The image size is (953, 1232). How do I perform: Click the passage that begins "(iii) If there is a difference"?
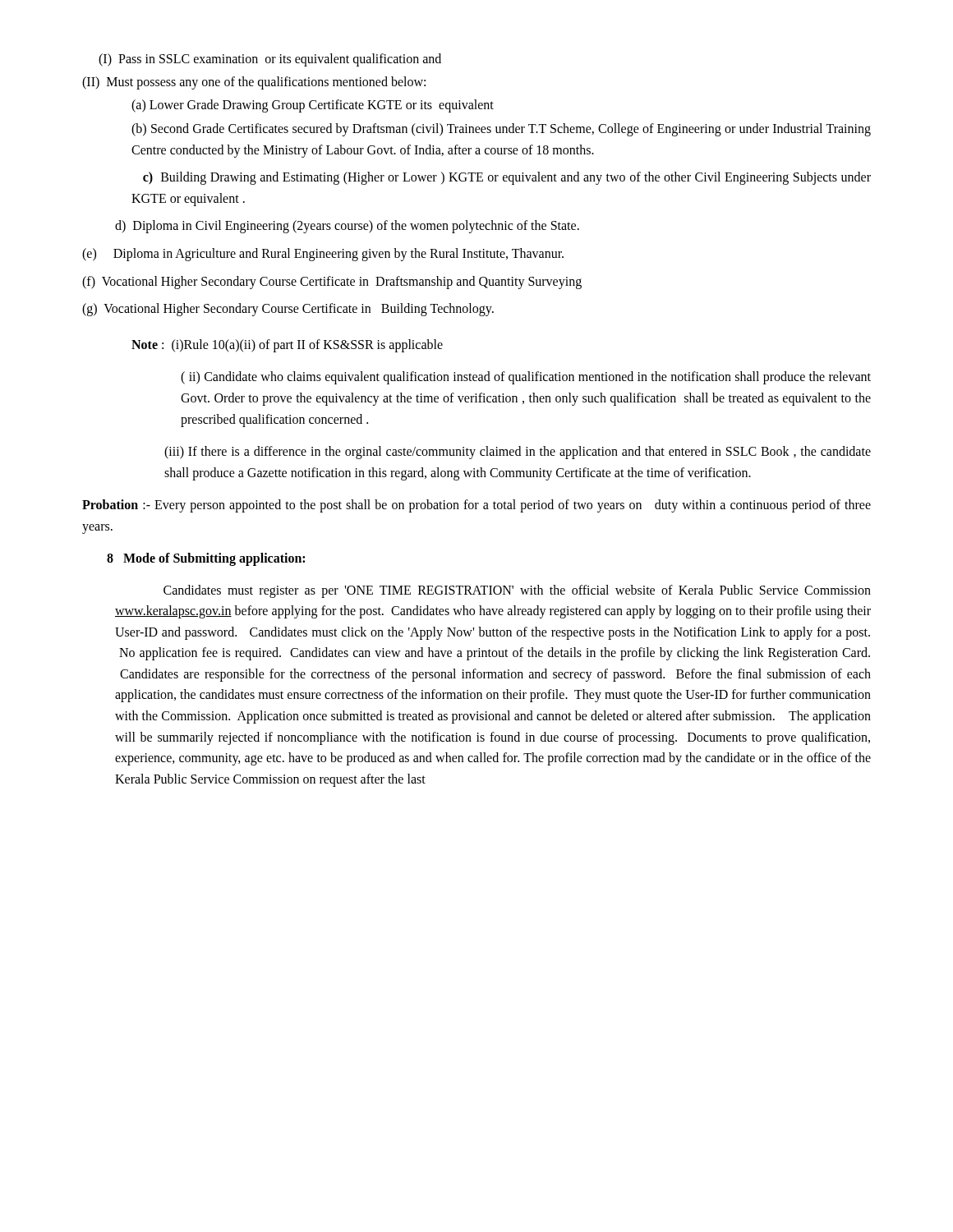tap(518, 462)
